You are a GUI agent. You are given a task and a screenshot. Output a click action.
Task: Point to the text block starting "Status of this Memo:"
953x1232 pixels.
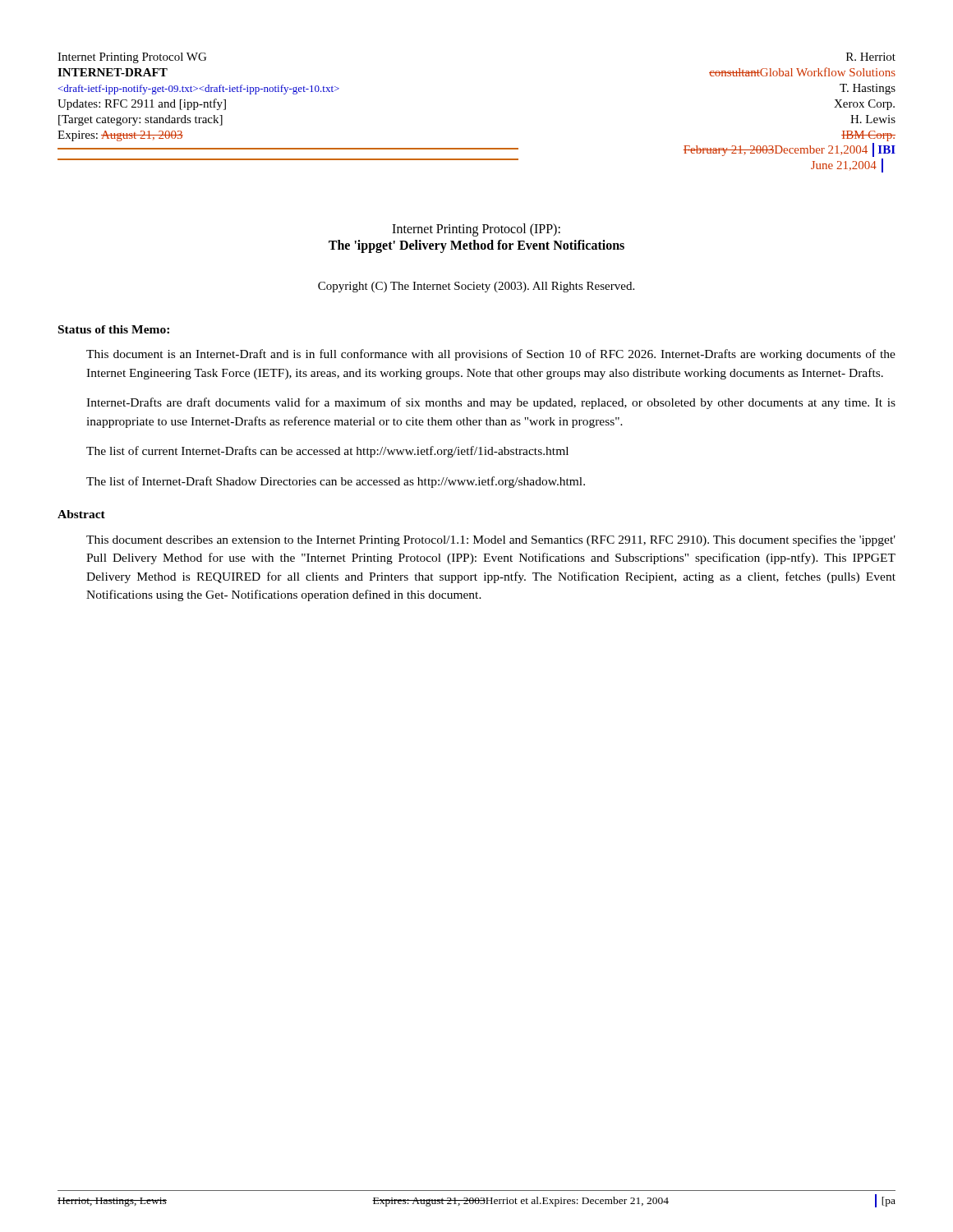pyautogui.click(x=114, y=329)
